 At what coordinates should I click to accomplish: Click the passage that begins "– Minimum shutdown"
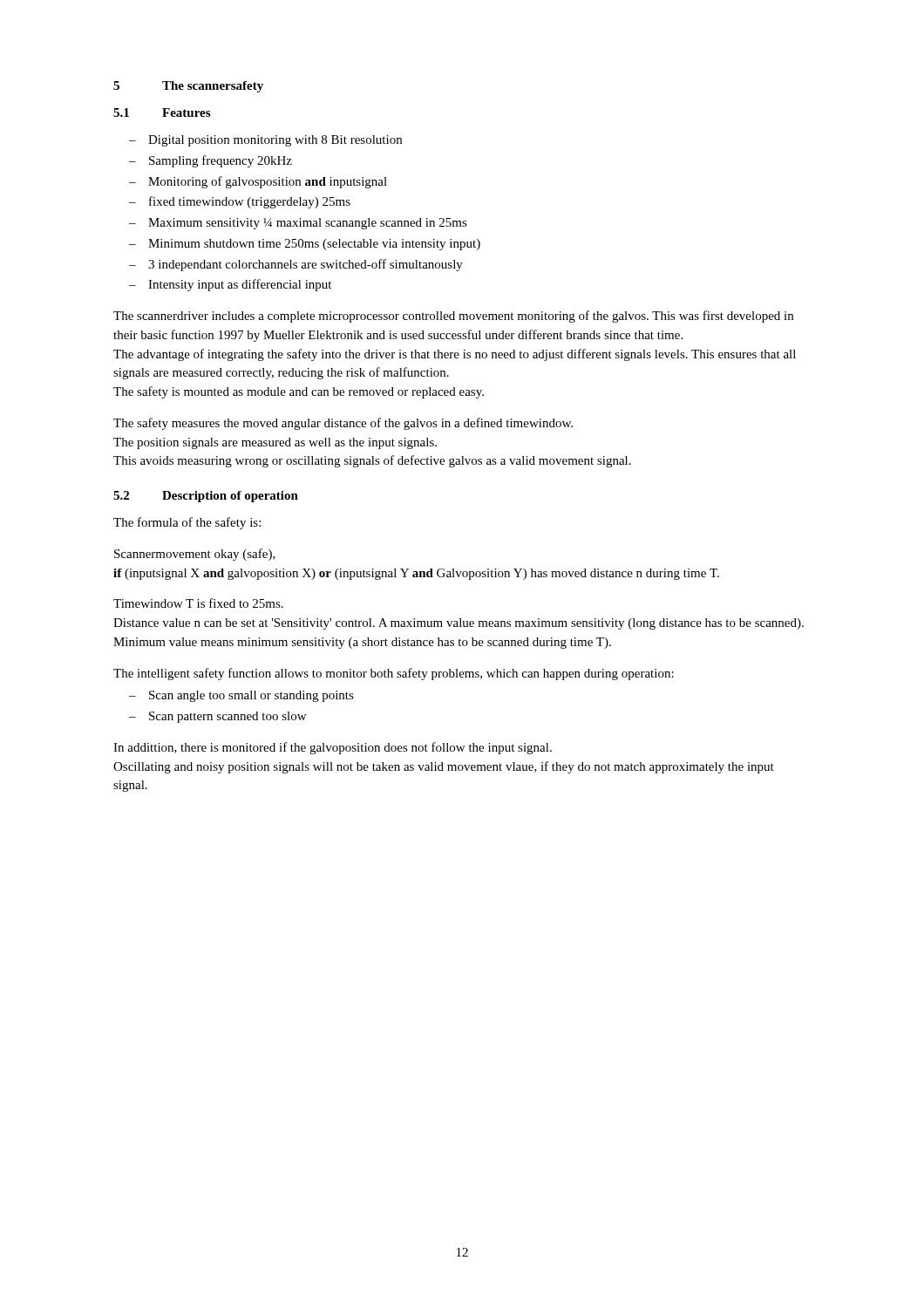(x=305, y=244)
